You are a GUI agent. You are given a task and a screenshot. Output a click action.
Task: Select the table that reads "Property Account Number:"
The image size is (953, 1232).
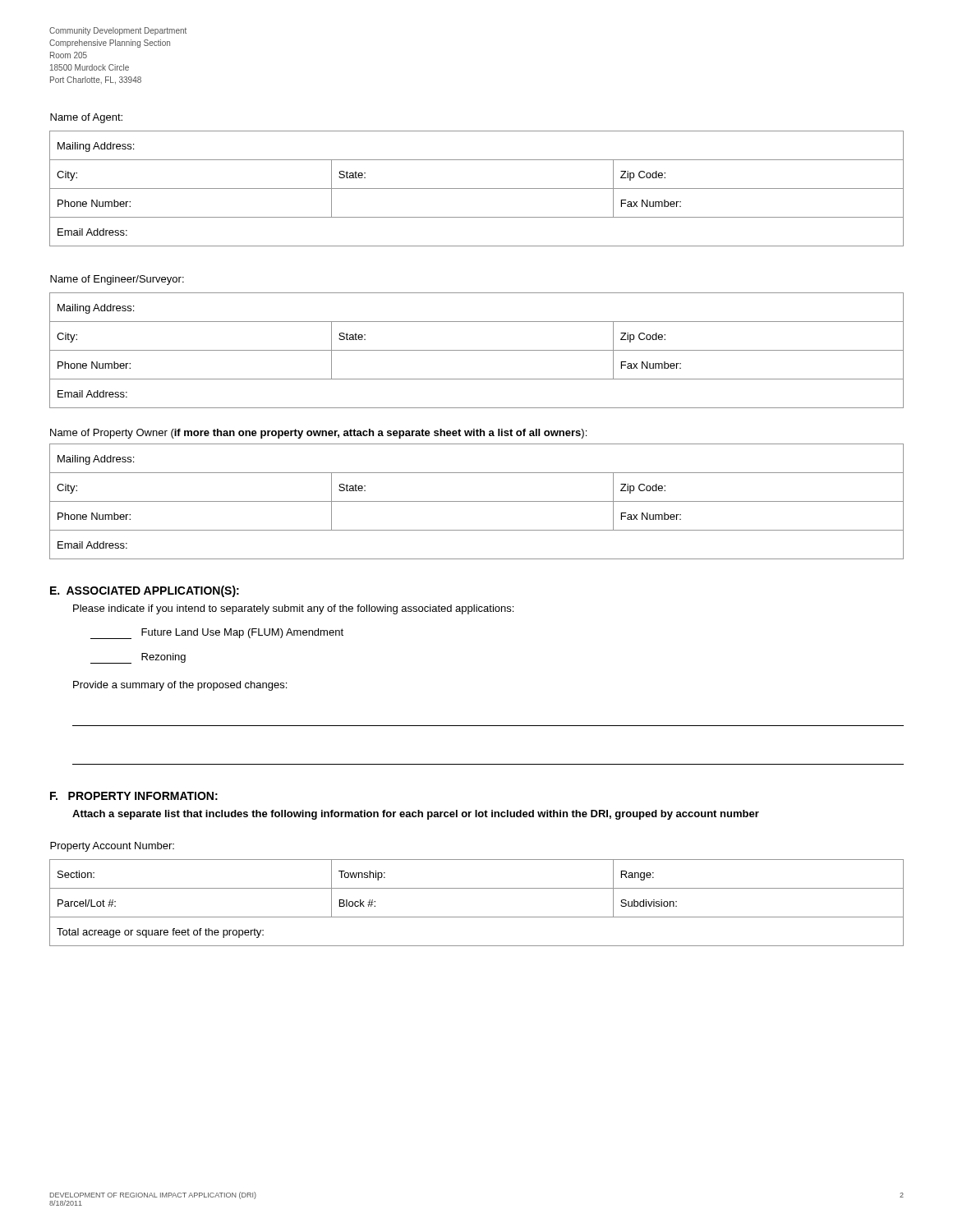[x=476, y=889]
